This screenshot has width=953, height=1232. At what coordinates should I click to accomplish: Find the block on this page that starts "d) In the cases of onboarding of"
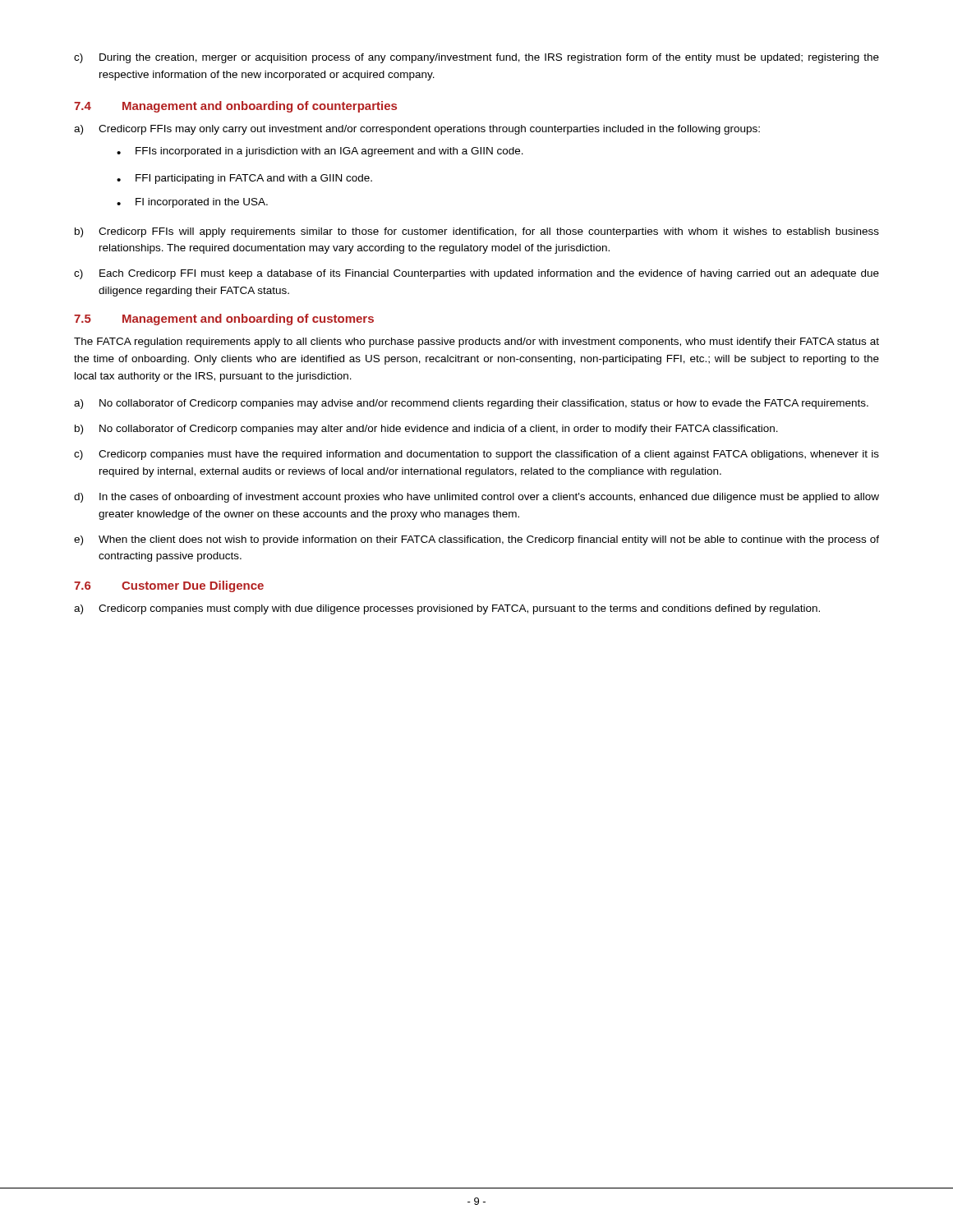476,506
